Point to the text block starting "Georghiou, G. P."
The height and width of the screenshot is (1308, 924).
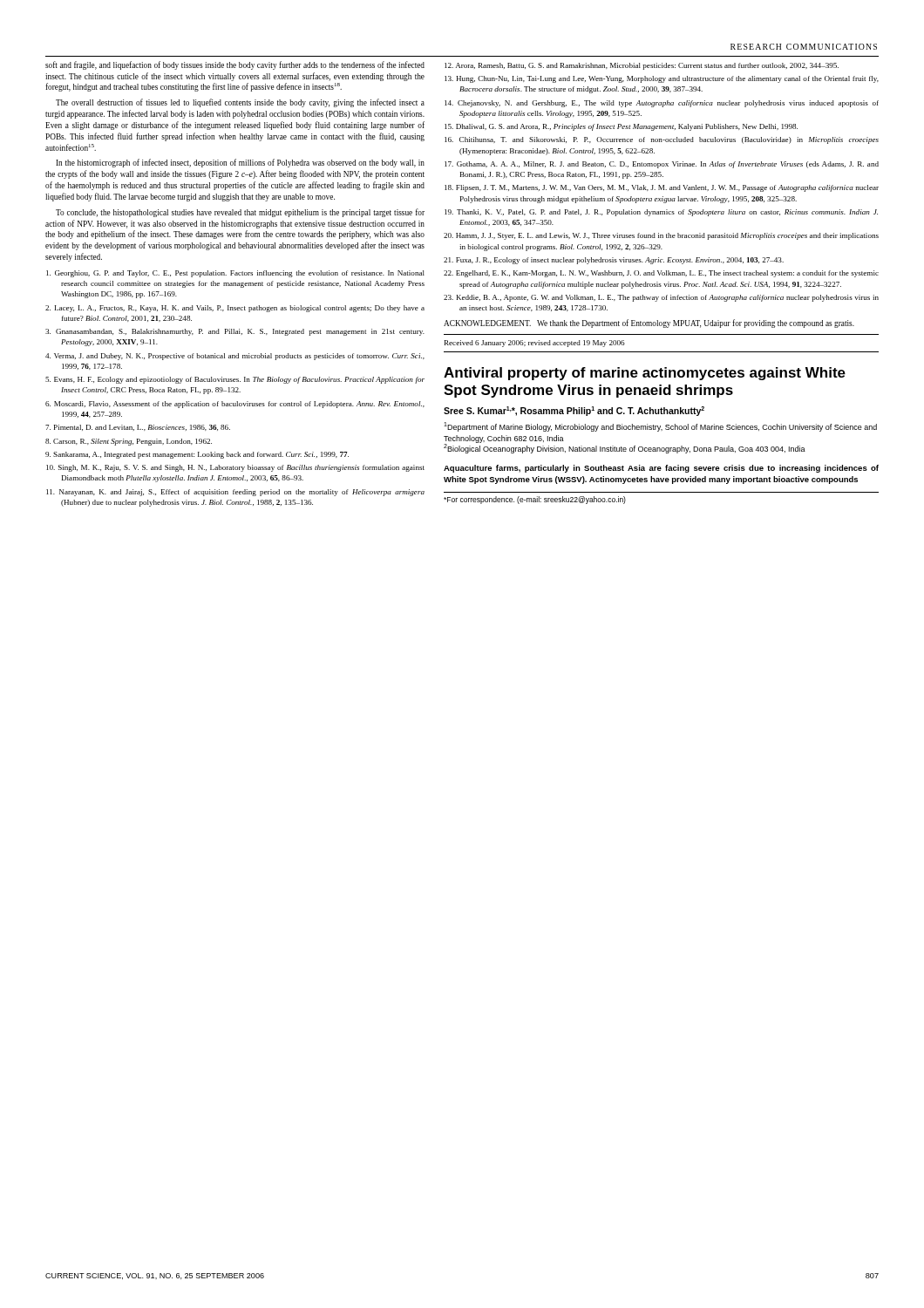click(235, 283)
